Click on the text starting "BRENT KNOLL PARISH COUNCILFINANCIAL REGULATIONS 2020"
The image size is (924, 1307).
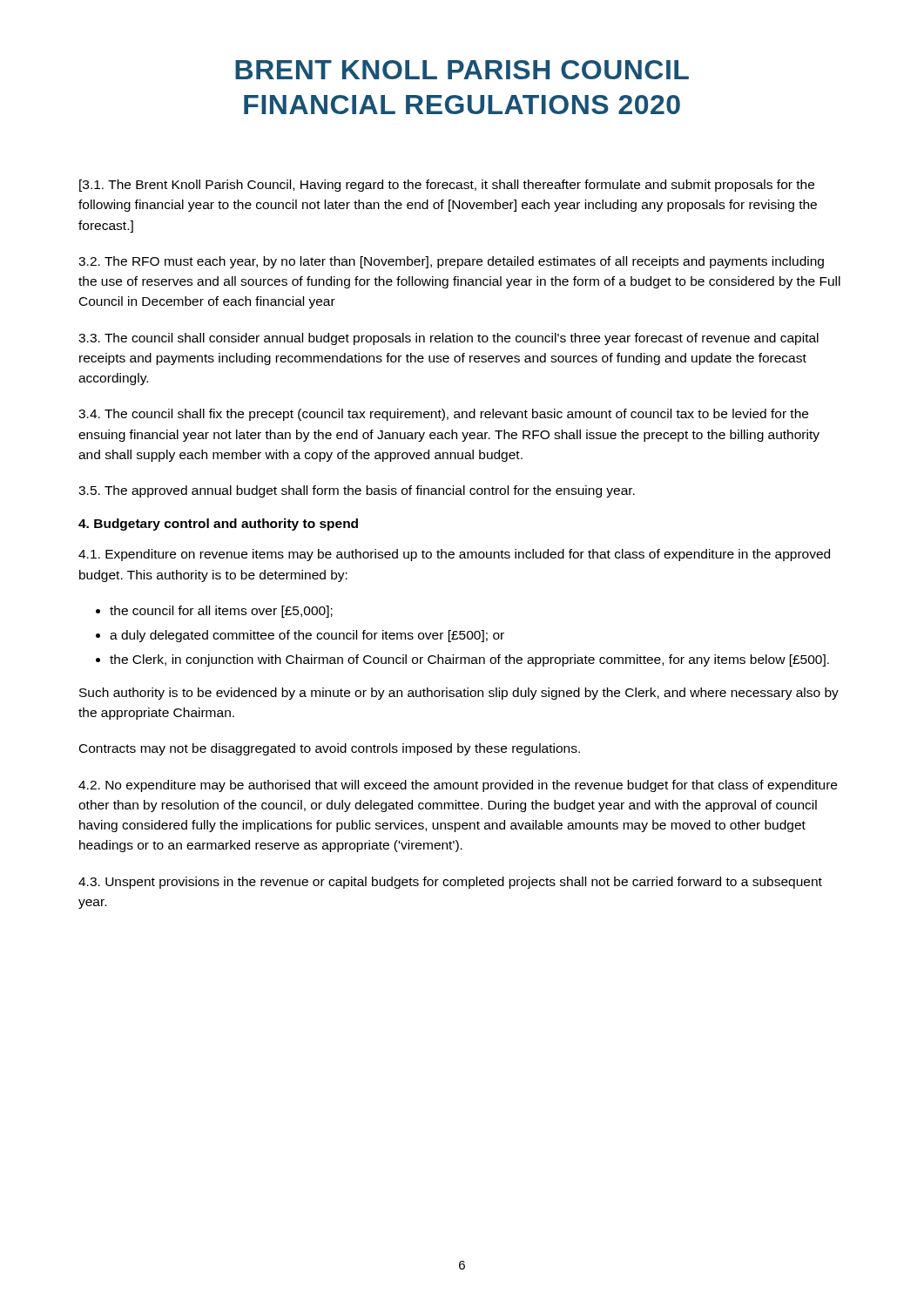coord(462,87)
